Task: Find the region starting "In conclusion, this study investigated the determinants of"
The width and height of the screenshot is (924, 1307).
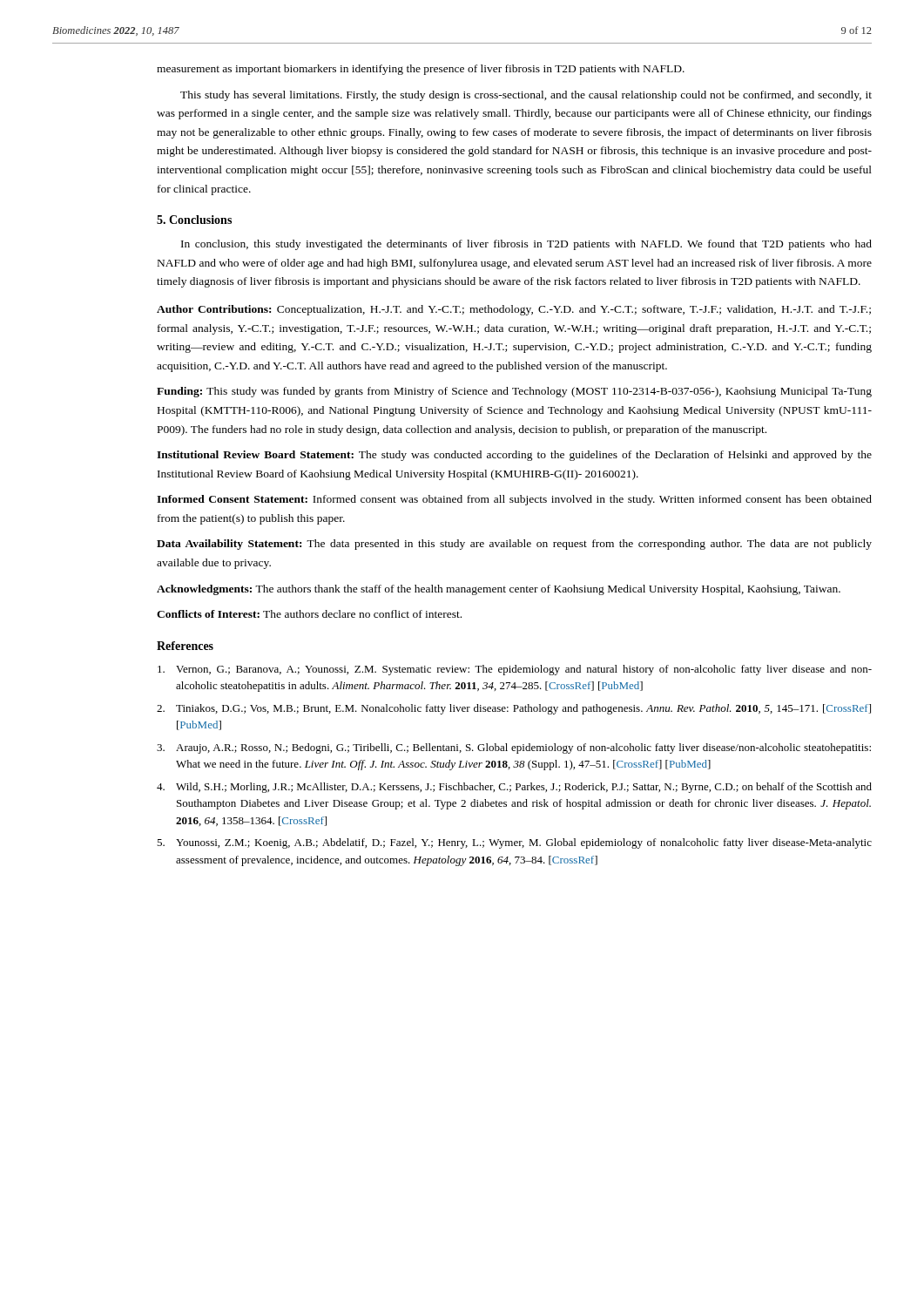Action: point(514,263)
